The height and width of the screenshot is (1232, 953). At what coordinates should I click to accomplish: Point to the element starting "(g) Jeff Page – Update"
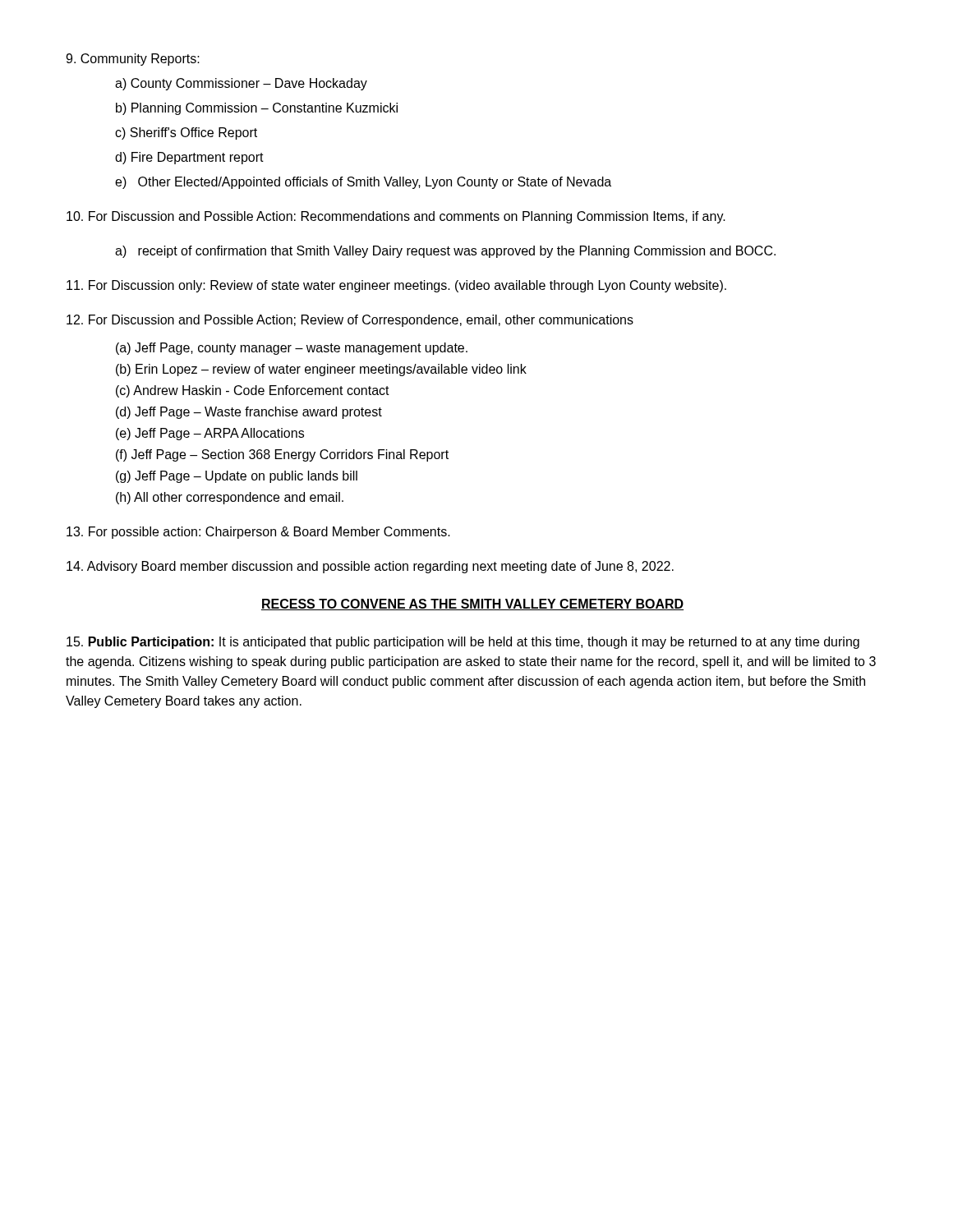237,476
